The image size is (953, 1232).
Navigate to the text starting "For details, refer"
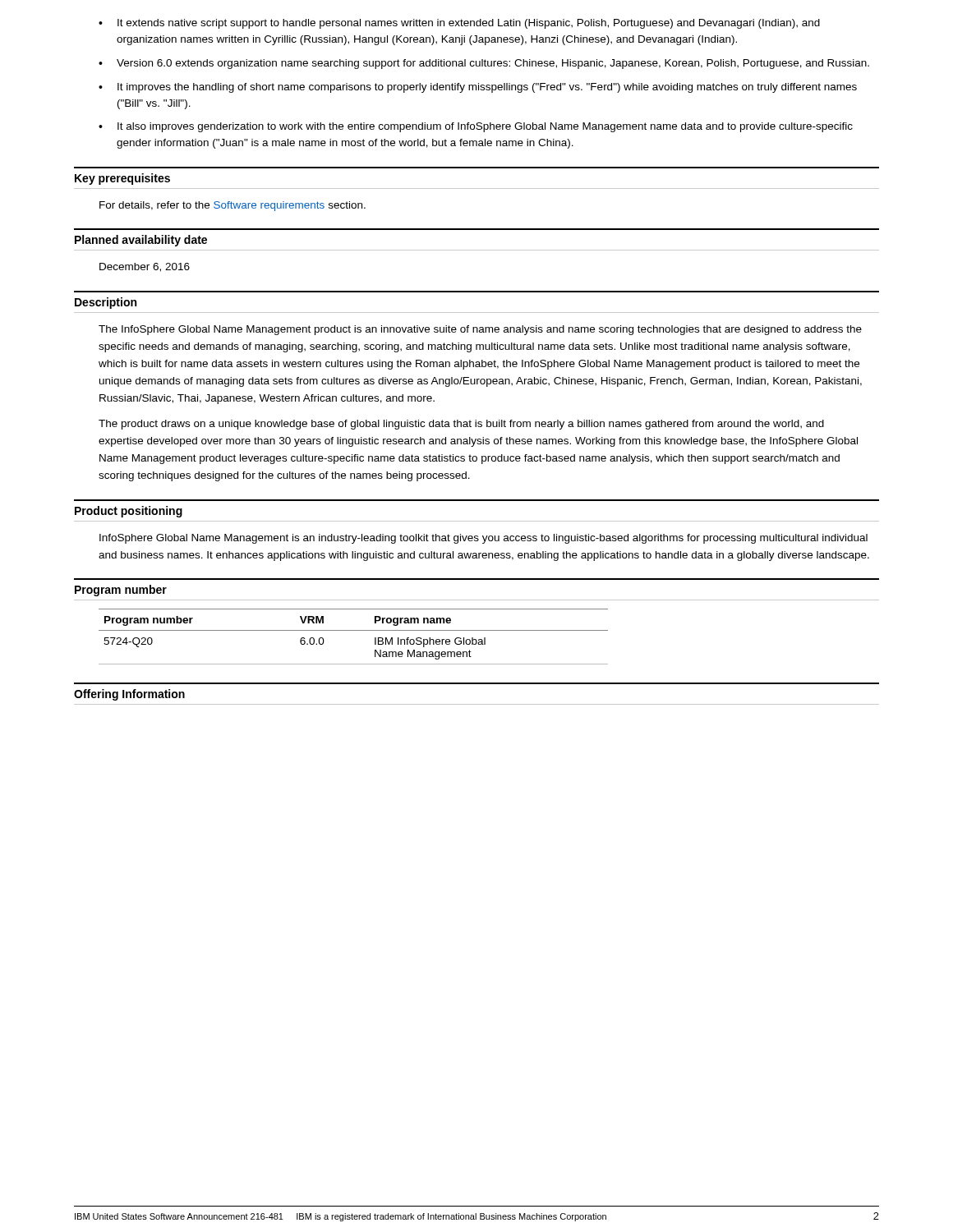(232, 205)
